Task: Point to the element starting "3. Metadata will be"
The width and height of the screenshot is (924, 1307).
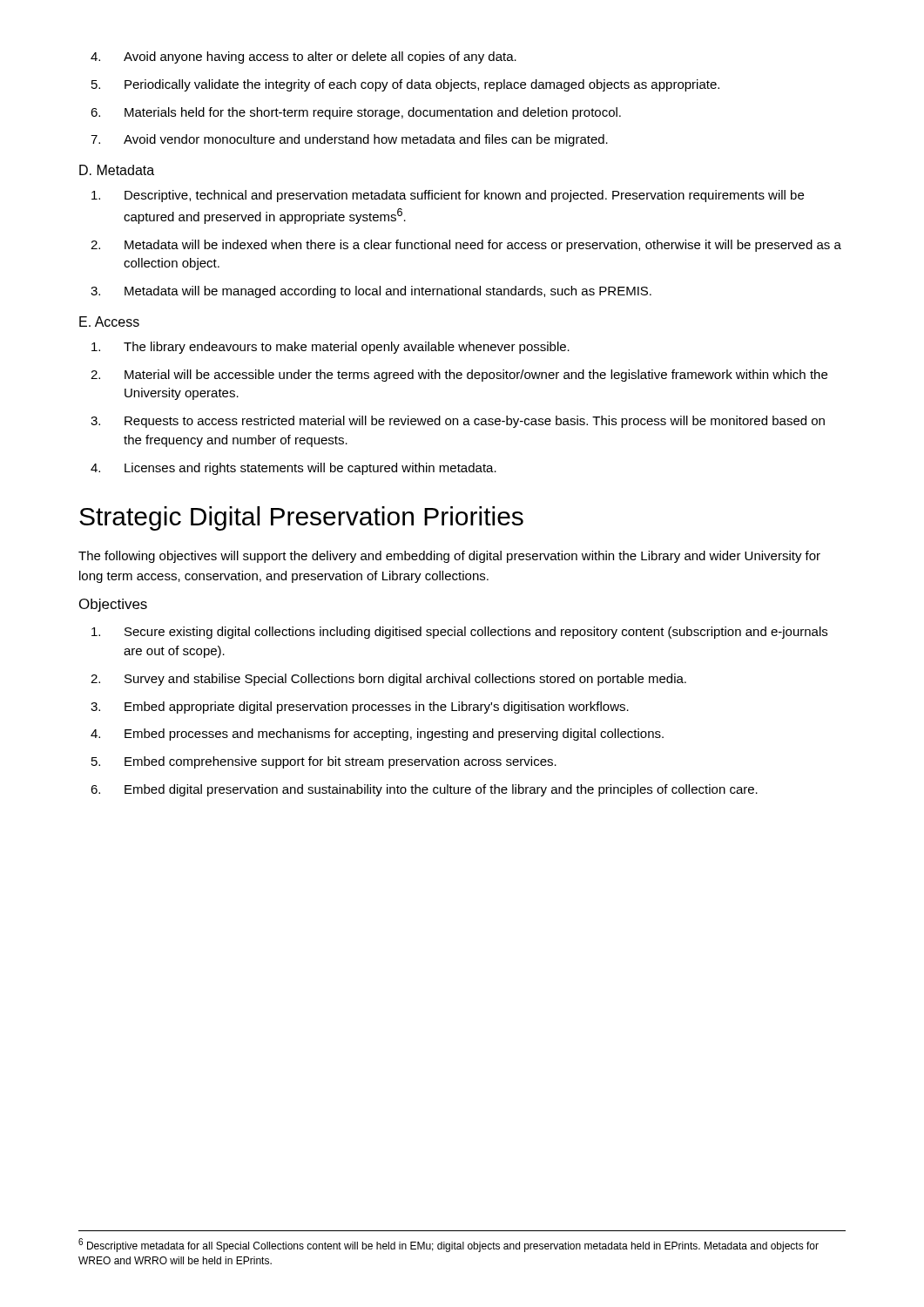Action: click(x=462, y=291)
